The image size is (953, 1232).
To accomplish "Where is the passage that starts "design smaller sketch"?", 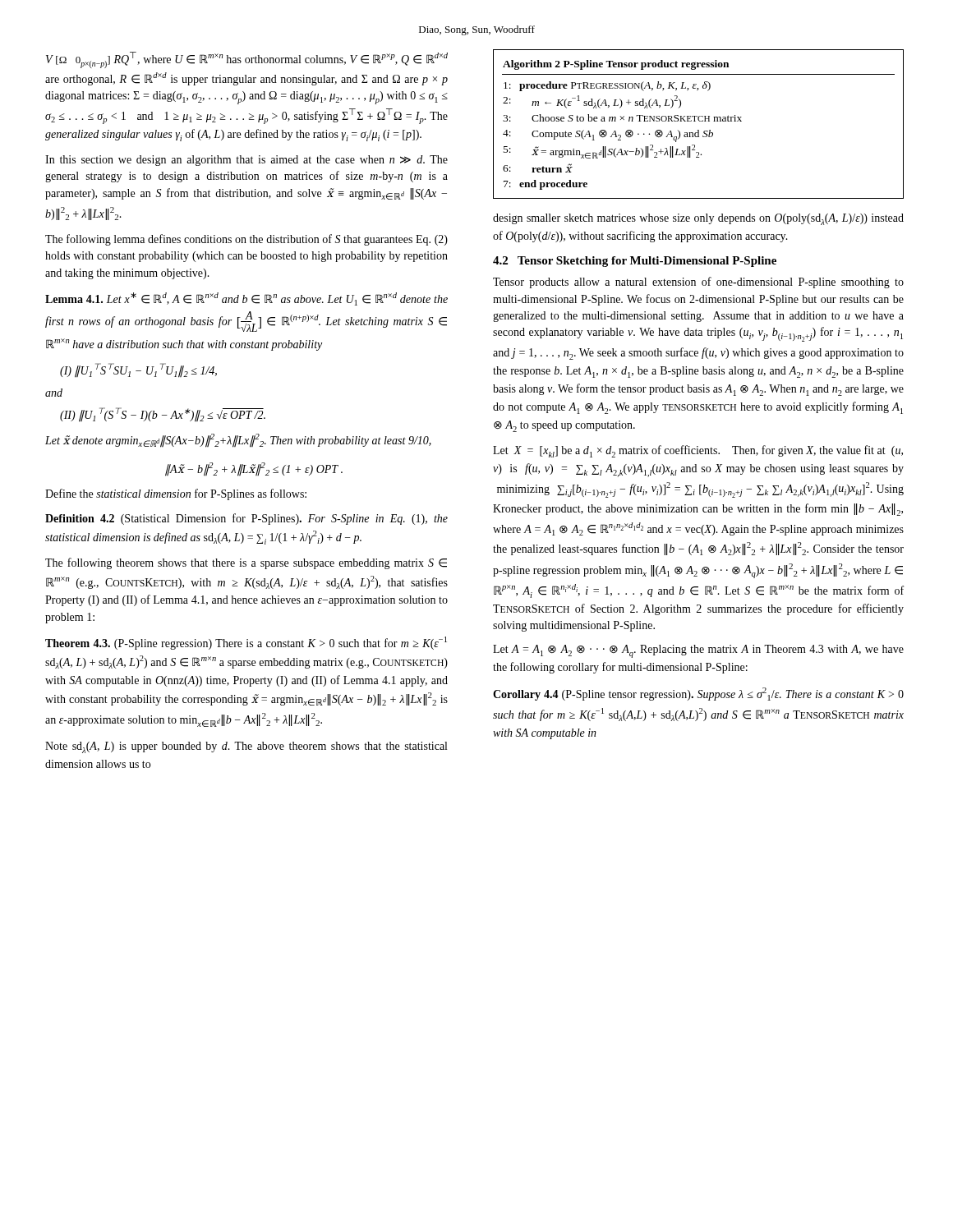I will (x=698, y=227).
